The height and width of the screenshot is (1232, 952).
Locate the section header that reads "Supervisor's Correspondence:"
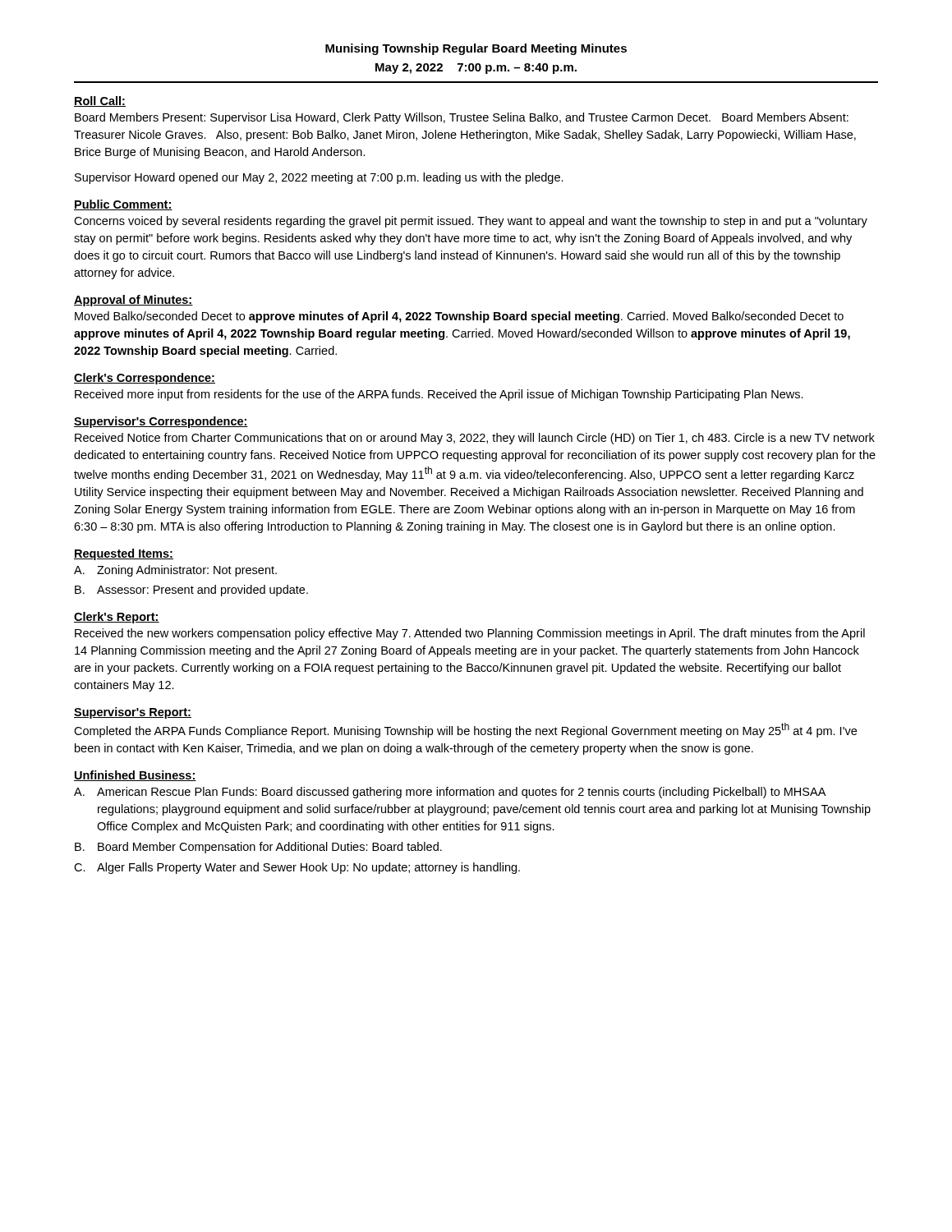click(x=161, y=422)
